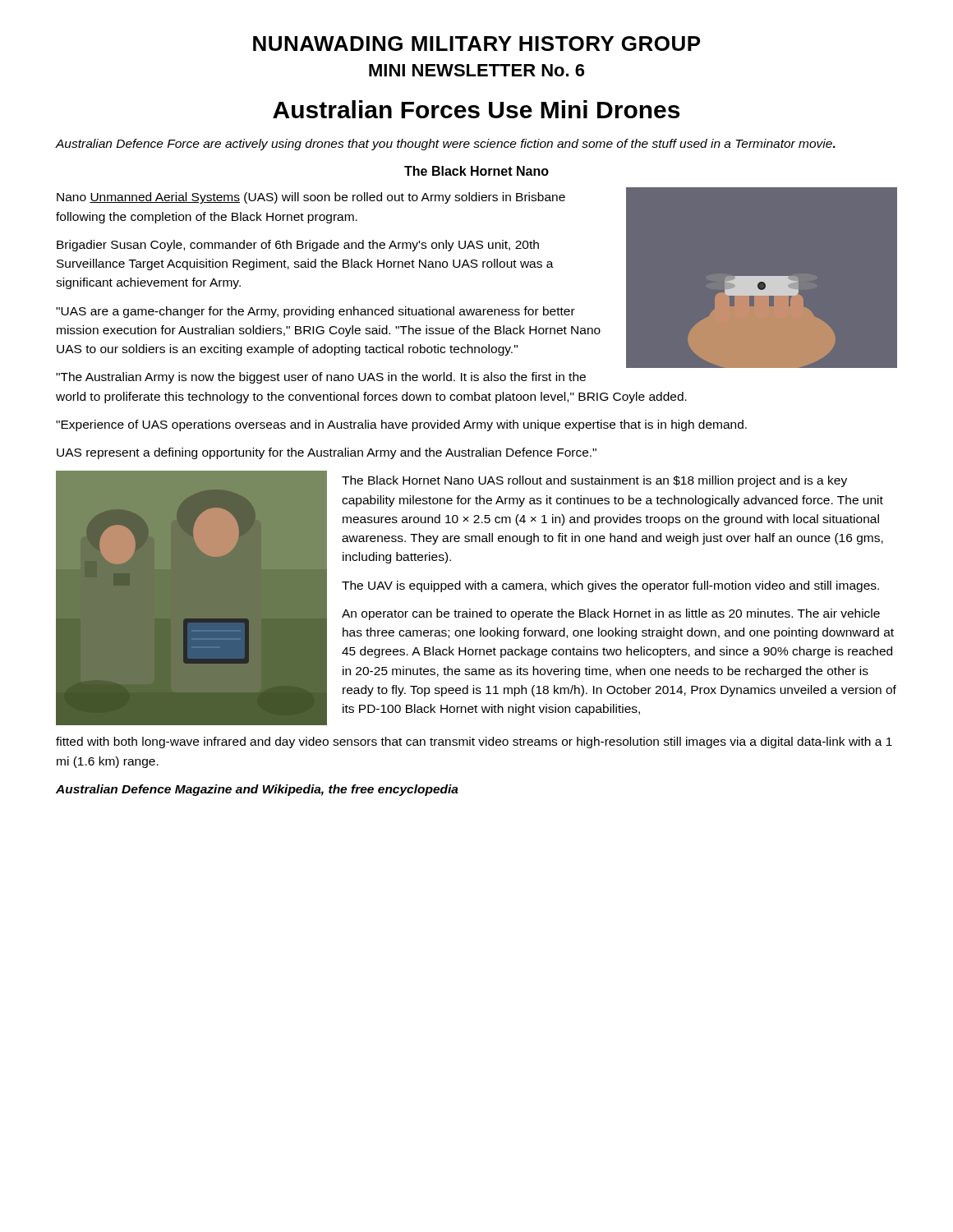Find the block starting "The Black Hornet Nano UAS rollout"
This screenshot has width=953, height=1232.
point(476,519)
